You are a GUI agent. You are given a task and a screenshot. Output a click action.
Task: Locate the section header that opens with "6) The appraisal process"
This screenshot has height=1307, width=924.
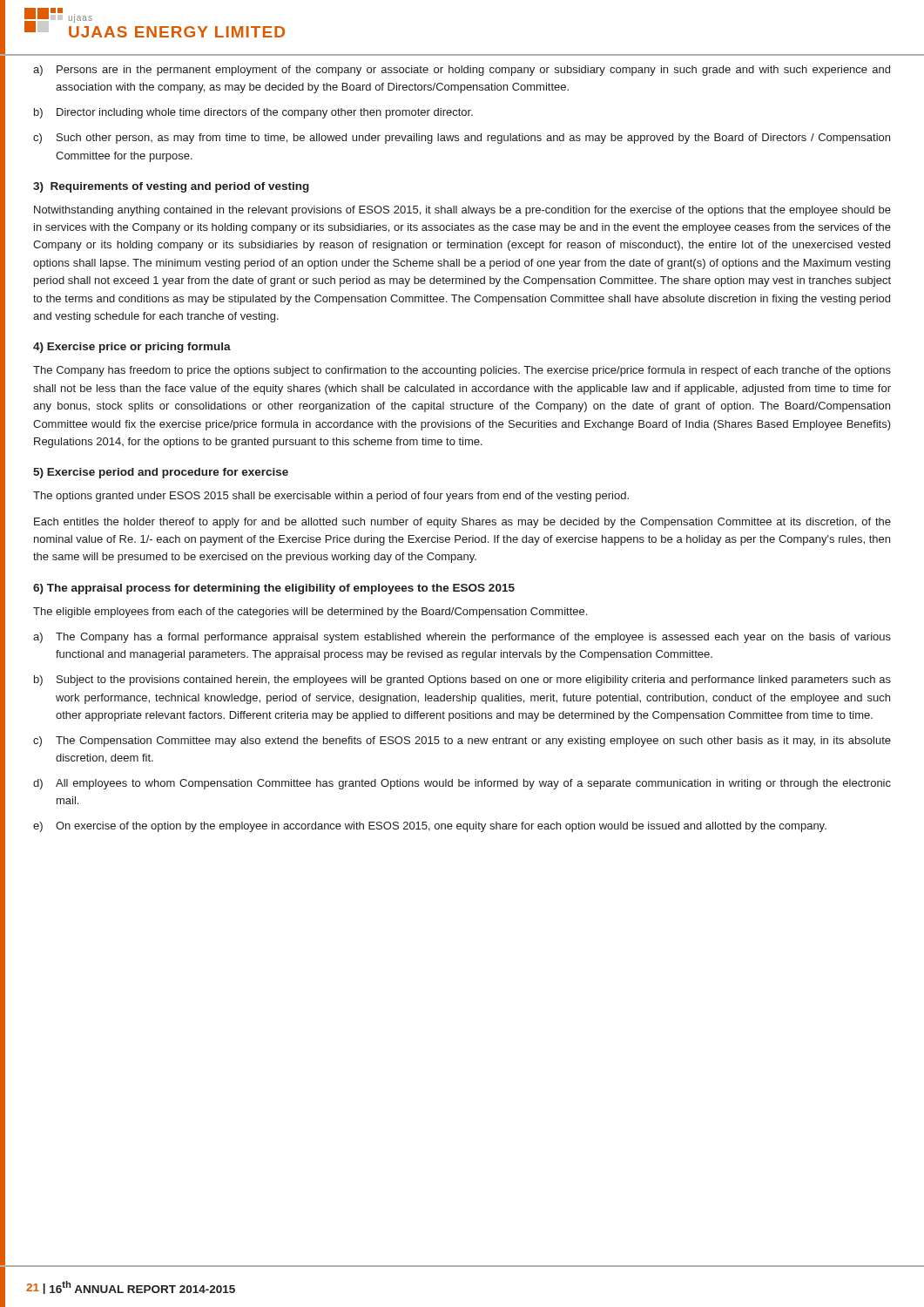pyautogui.click(x=274, y=588)
